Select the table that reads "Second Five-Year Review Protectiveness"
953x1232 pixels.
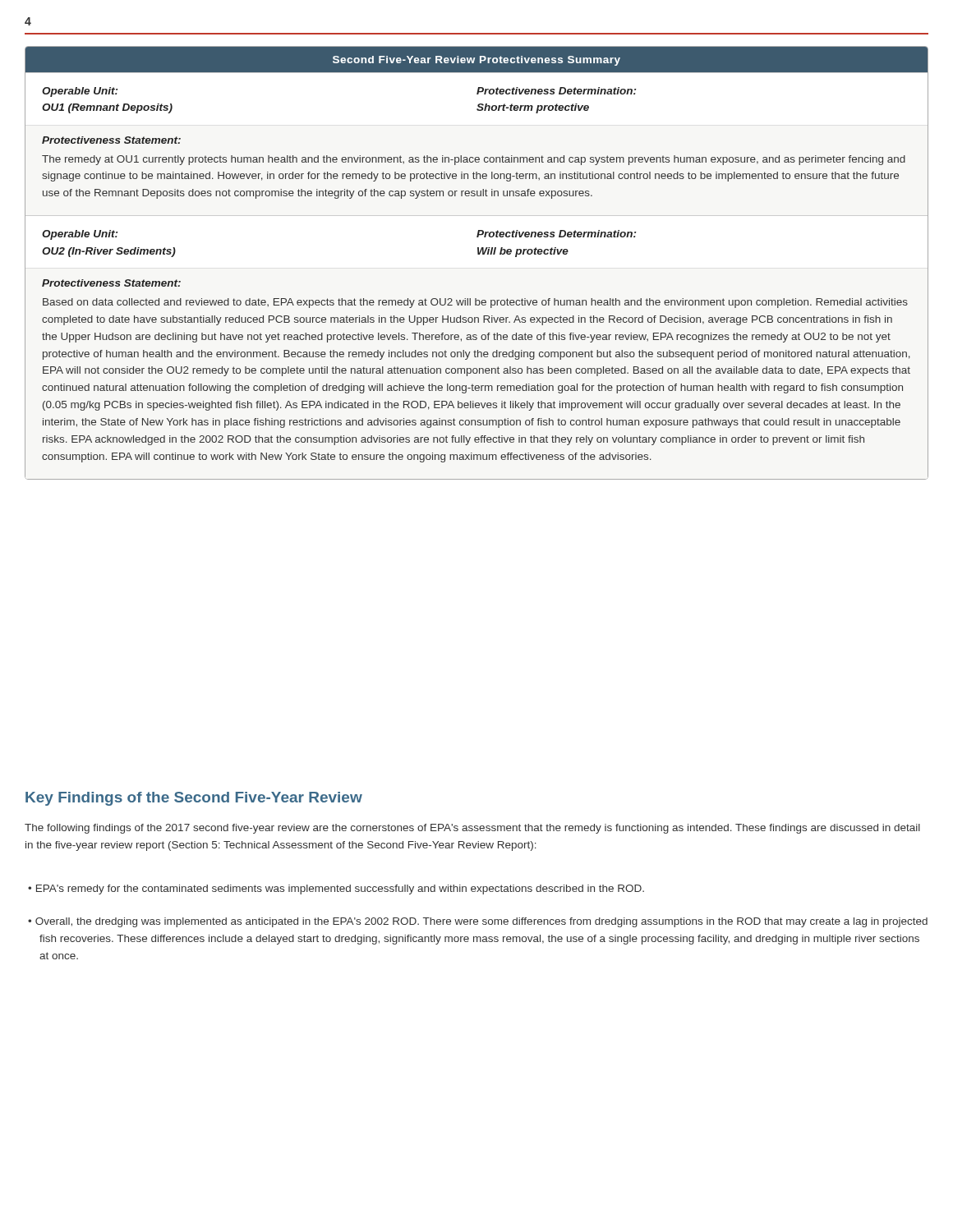476,263
